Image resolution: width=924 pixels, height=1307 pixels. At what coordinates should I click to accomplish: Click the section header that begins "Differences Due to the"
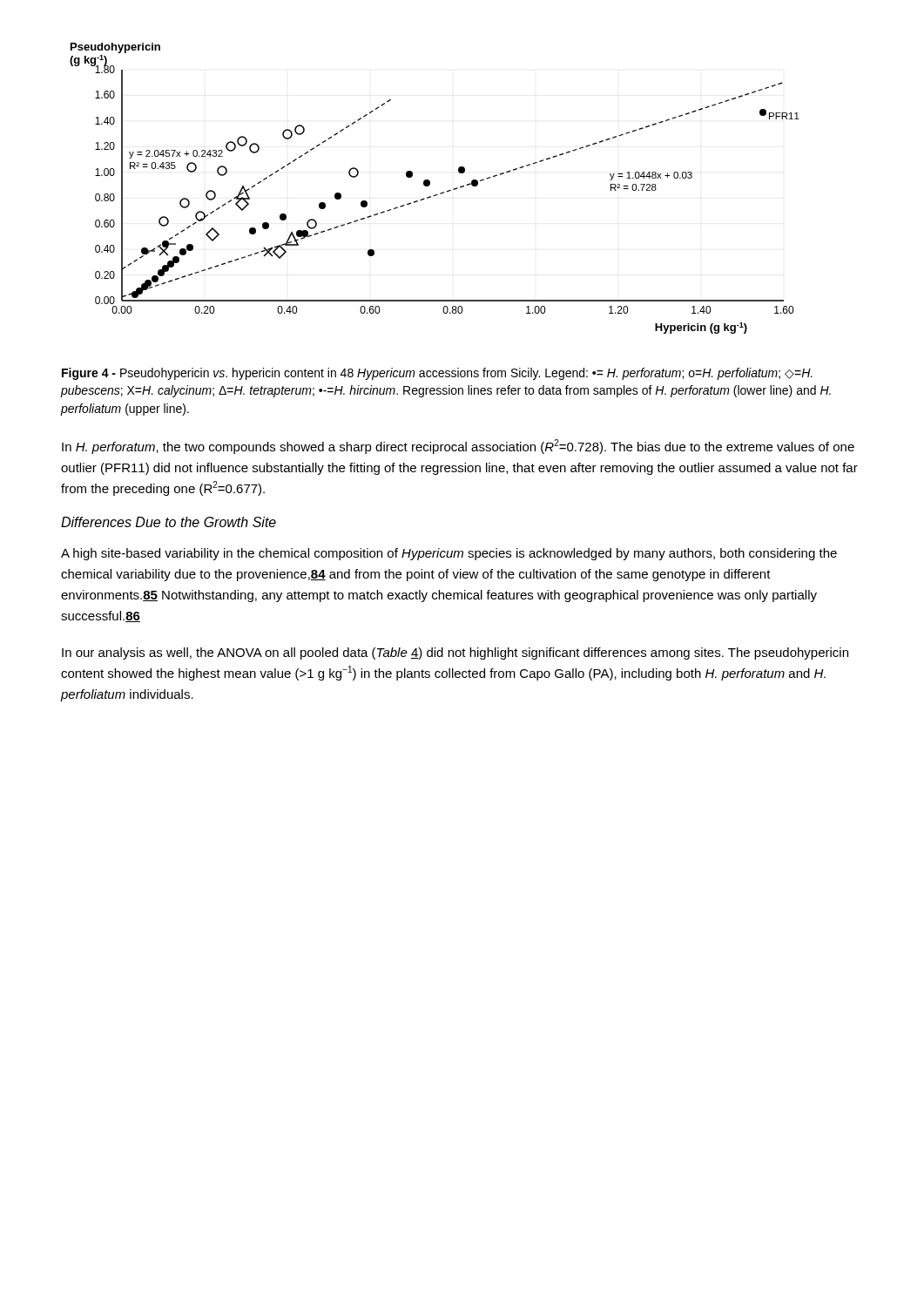click(x=169, y=522)
